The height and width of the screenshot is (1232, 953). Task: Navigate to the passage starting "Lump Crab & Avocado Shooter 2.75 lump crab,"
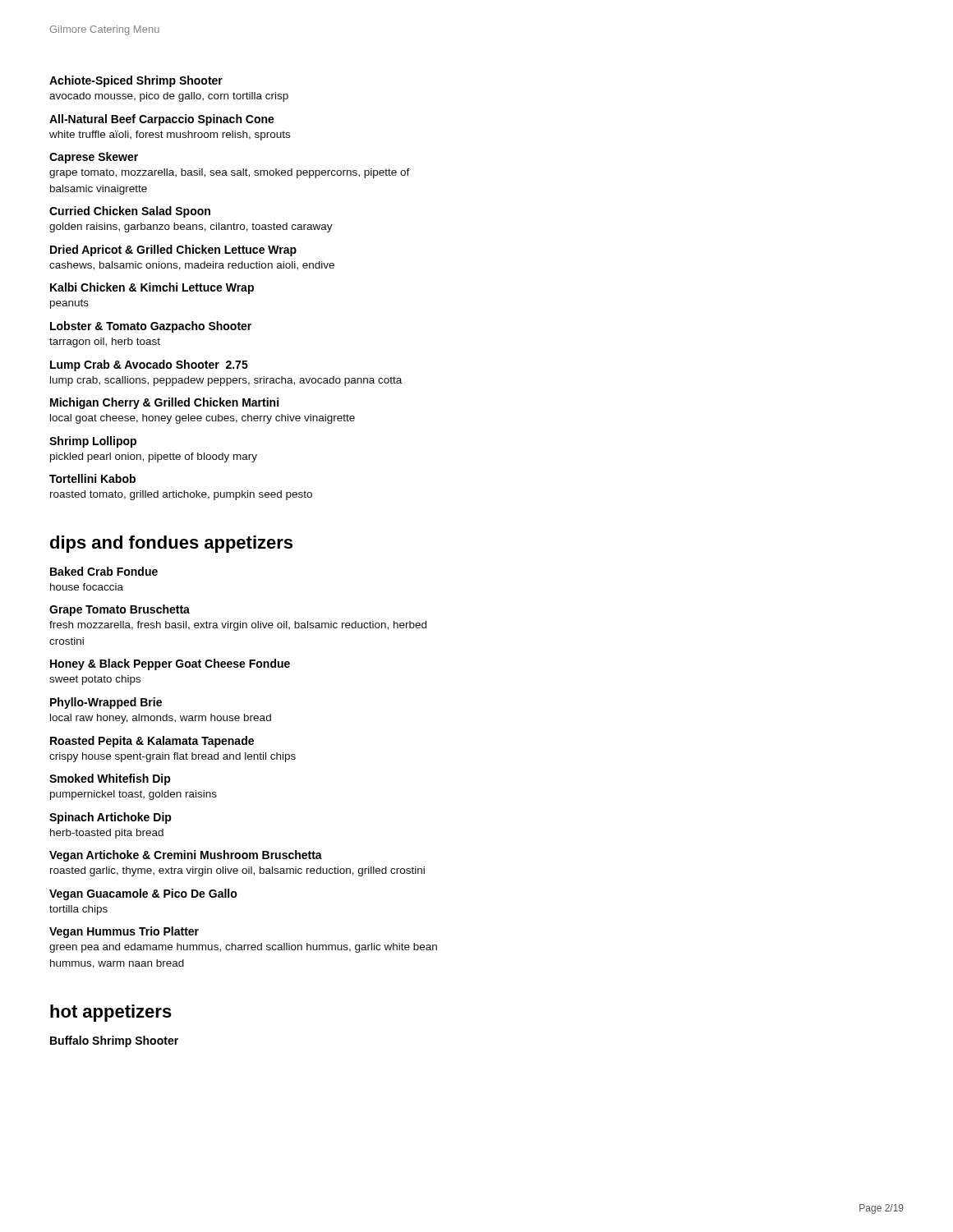(149, 365)
